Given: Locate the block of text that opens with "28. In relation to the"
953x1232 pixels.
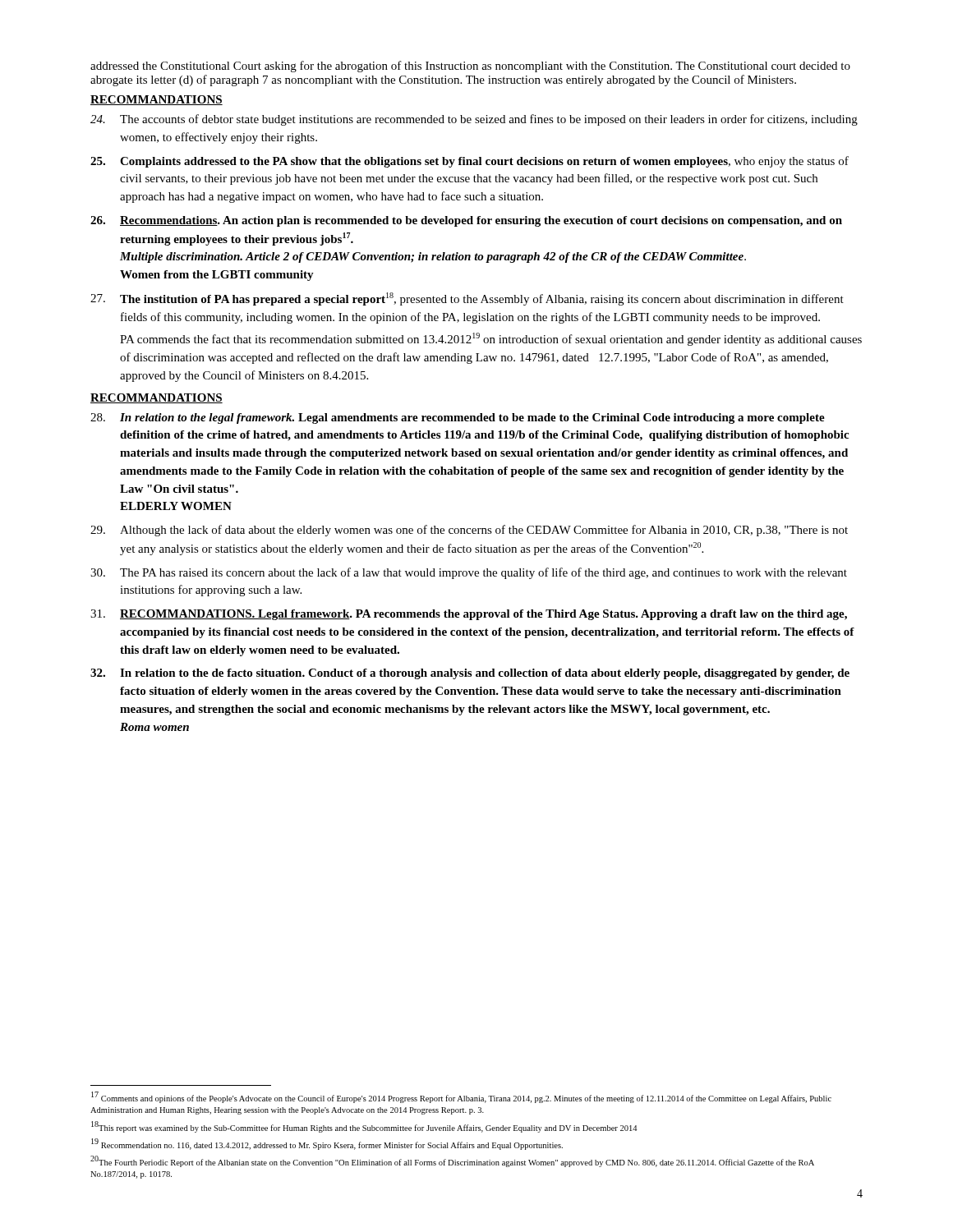Looking at the screenshot, I should (x=476, y=462).
